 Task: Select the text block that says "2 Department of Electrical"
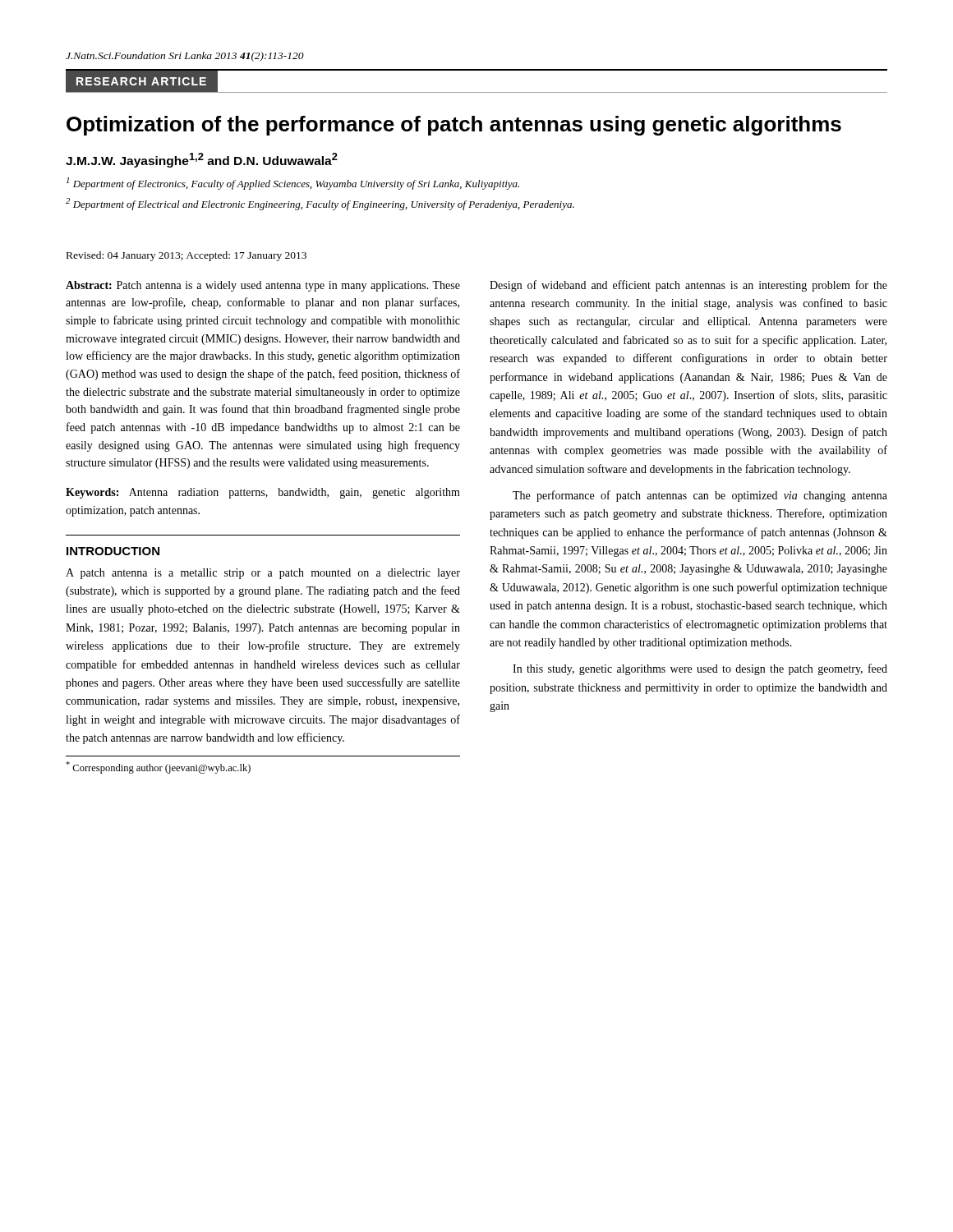pyautogui.click(x=320, y=203)
